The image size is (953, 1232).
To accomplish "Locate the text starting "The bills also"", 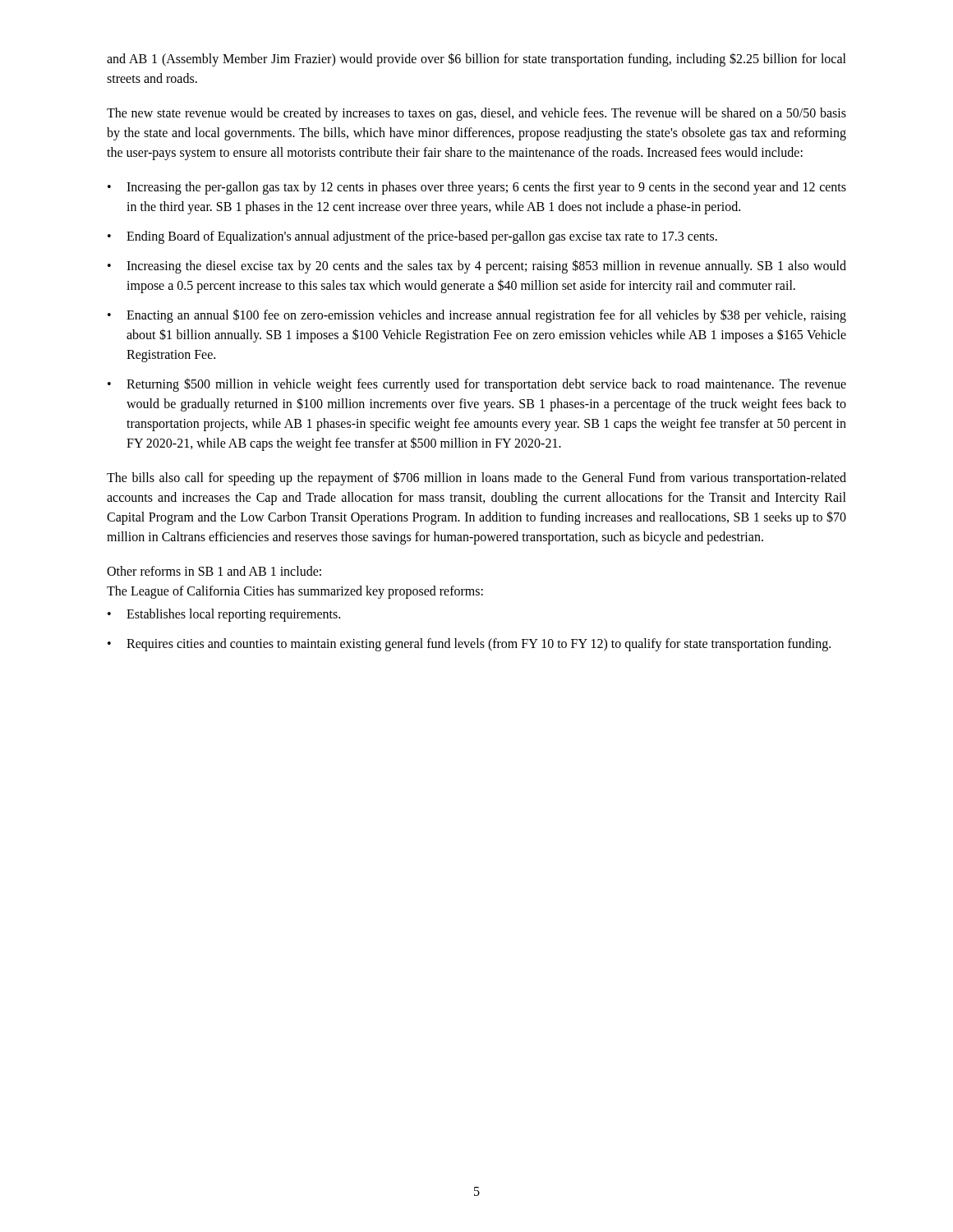I will point(476,507).
